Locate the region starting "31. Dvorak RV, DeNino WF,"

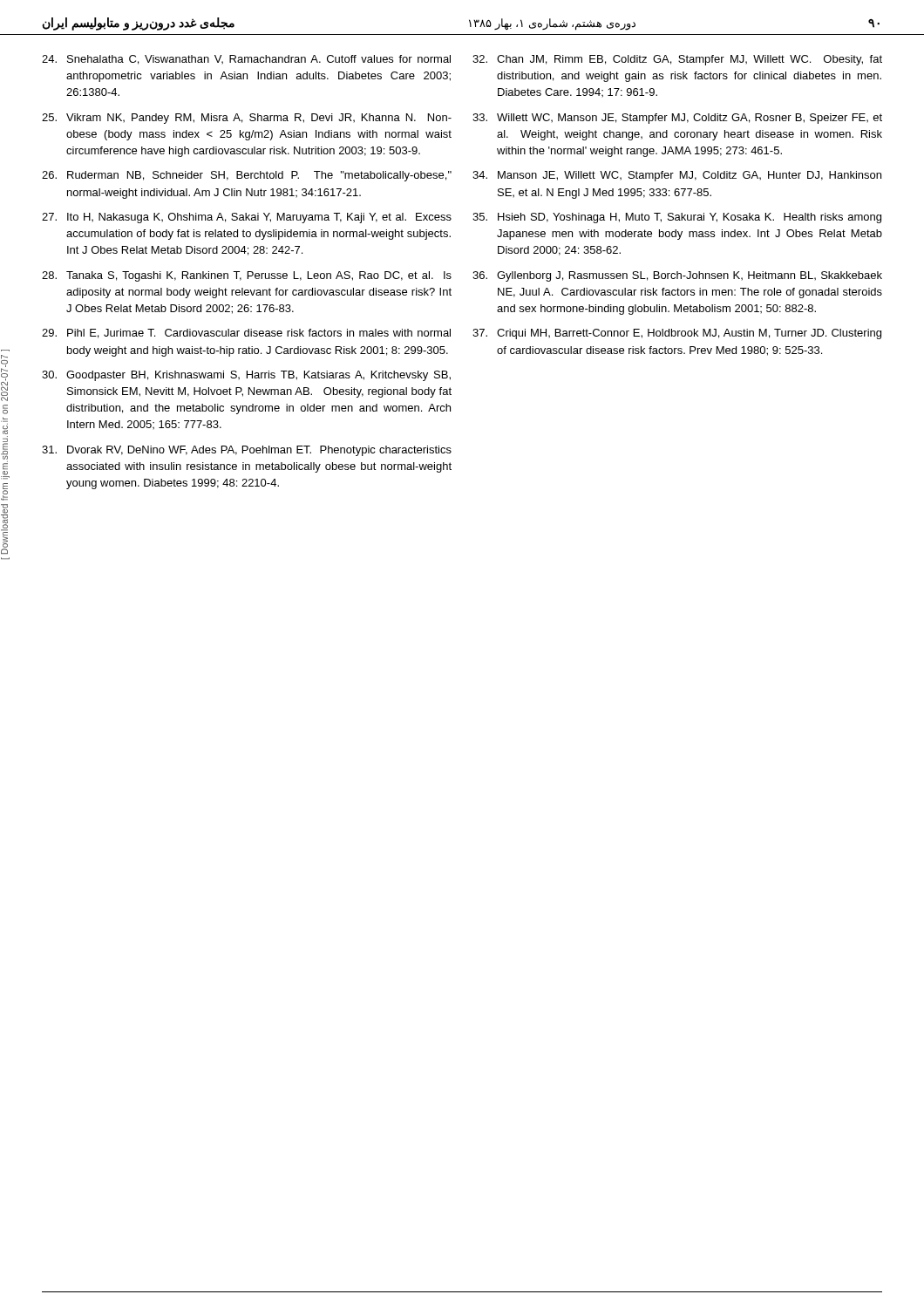(247, 466)
